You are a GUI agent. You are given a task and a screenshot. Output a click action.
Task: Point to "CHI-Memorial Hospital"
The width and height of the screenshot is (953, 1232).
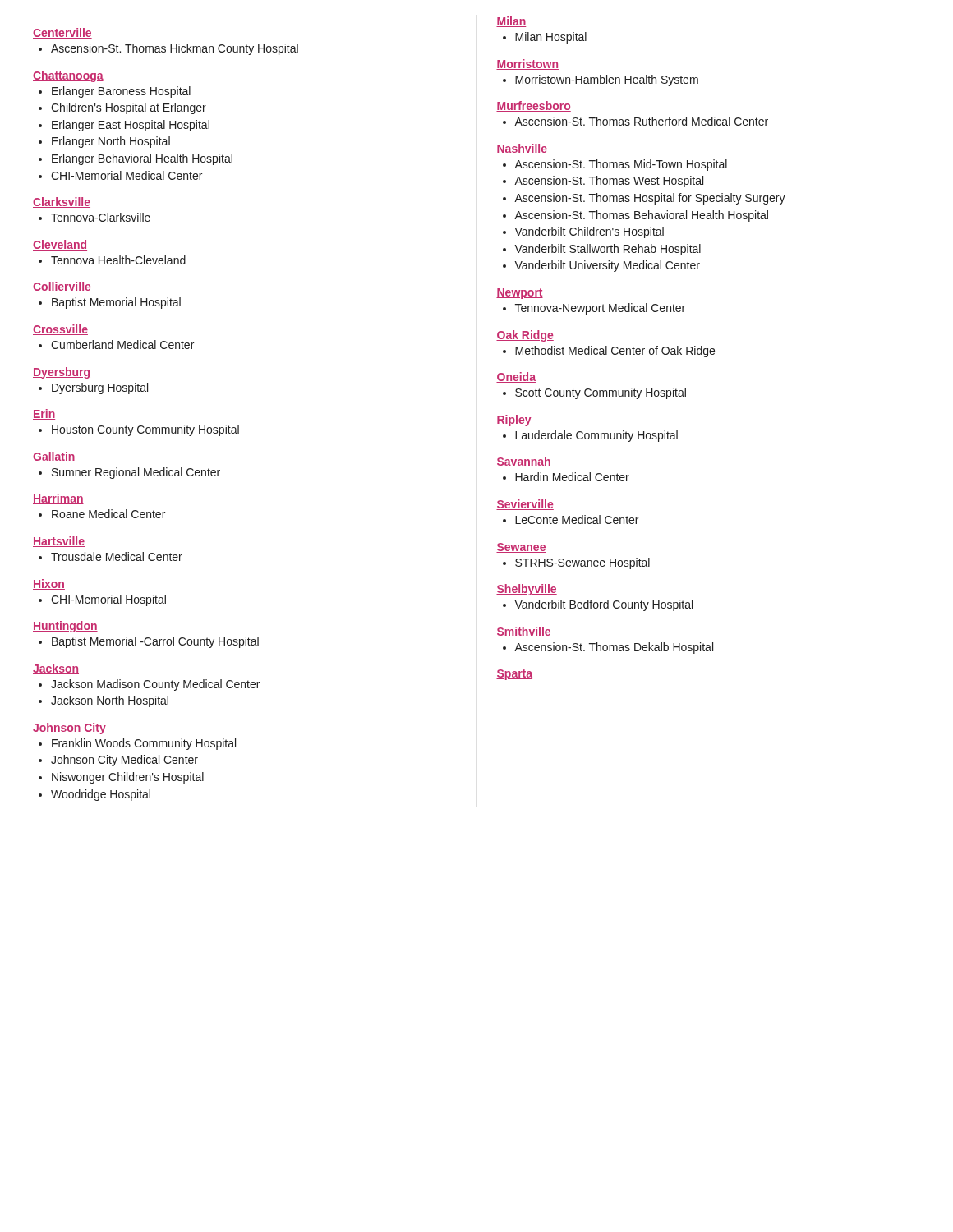pos(109,599)
